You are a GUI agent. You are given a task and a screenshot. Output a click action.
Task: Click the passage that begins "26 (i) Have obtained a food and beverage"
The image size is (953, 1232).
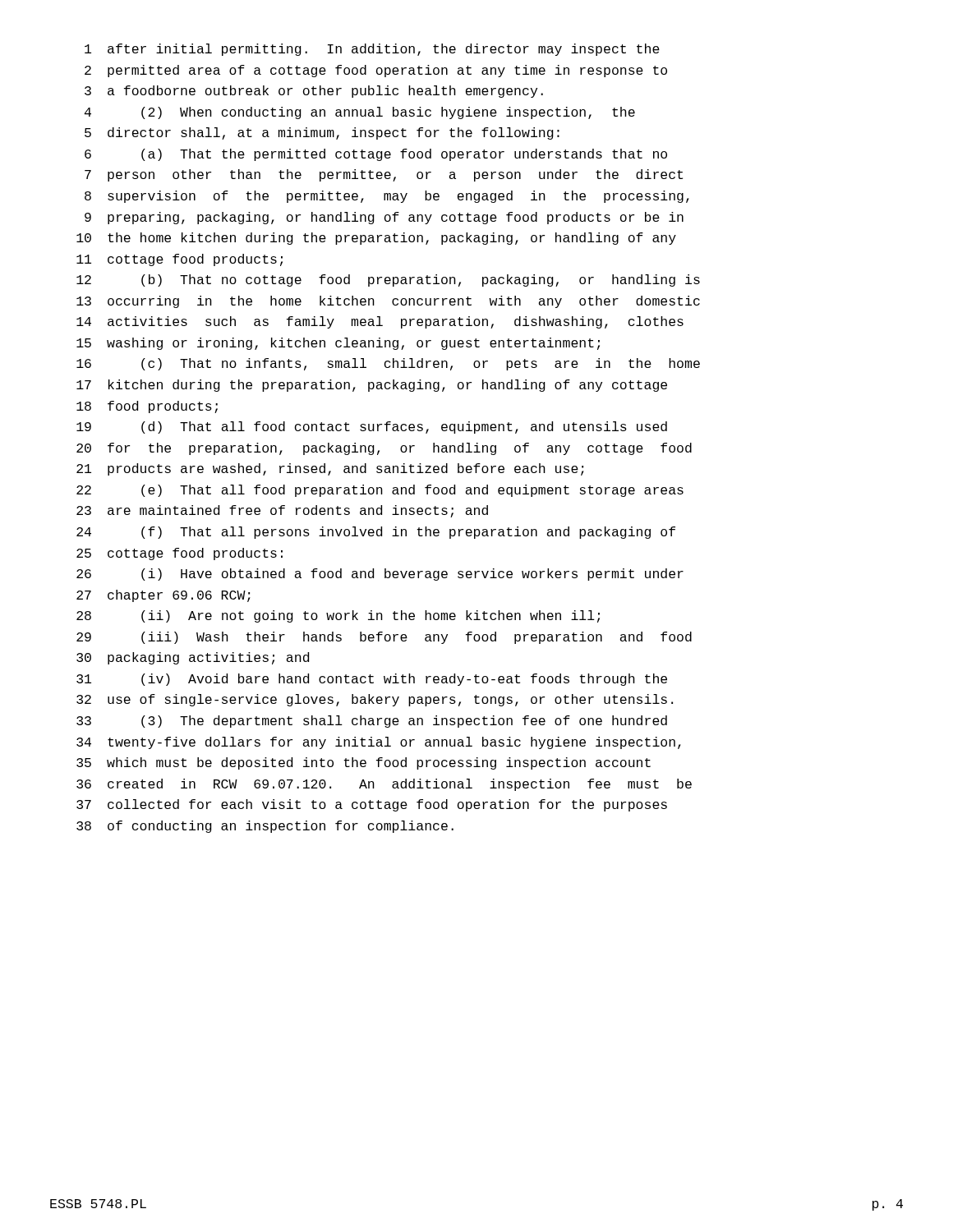click(367, 575)
